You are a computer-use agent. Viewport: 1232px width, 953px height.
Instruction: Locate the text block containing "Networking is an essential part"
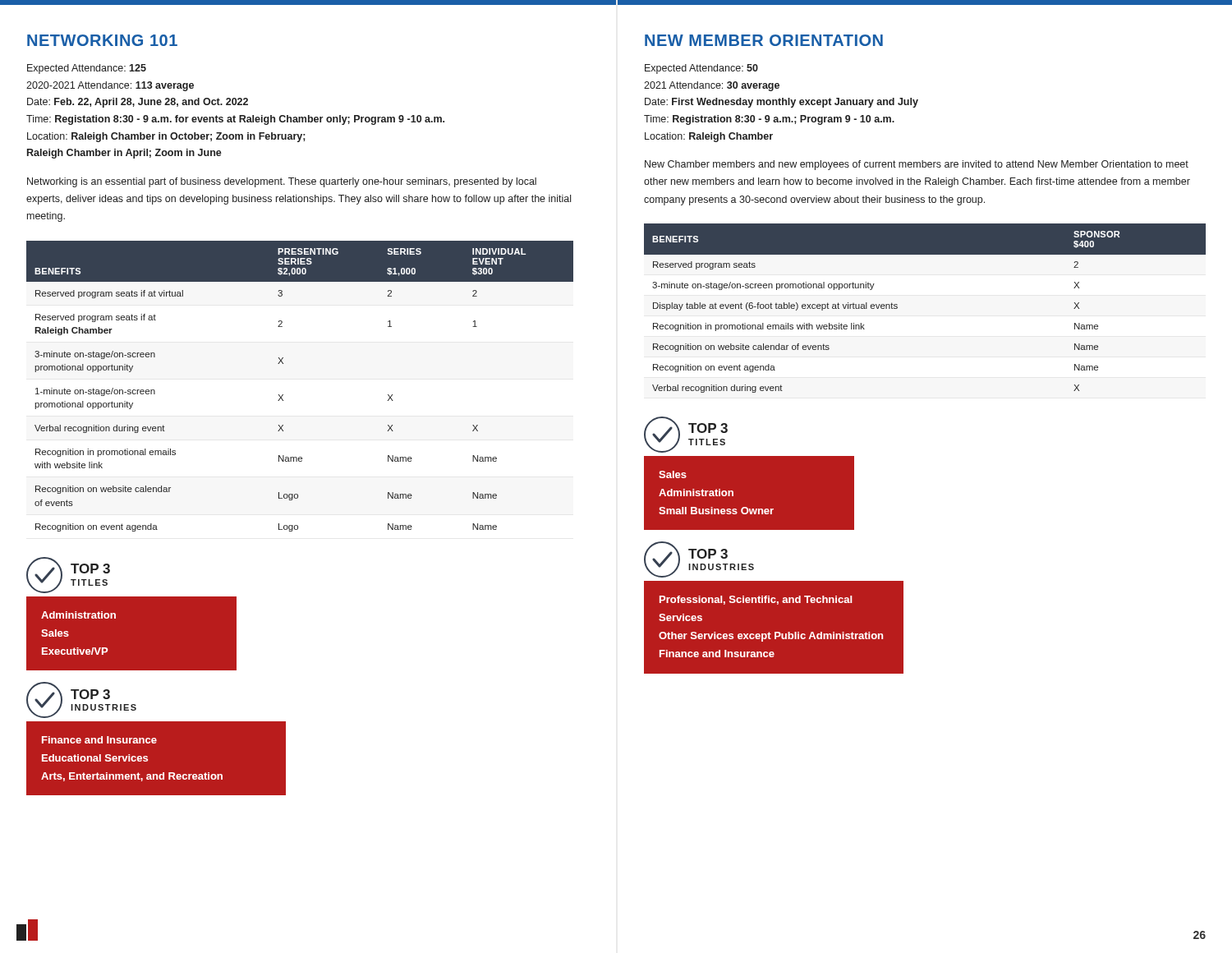300,199
